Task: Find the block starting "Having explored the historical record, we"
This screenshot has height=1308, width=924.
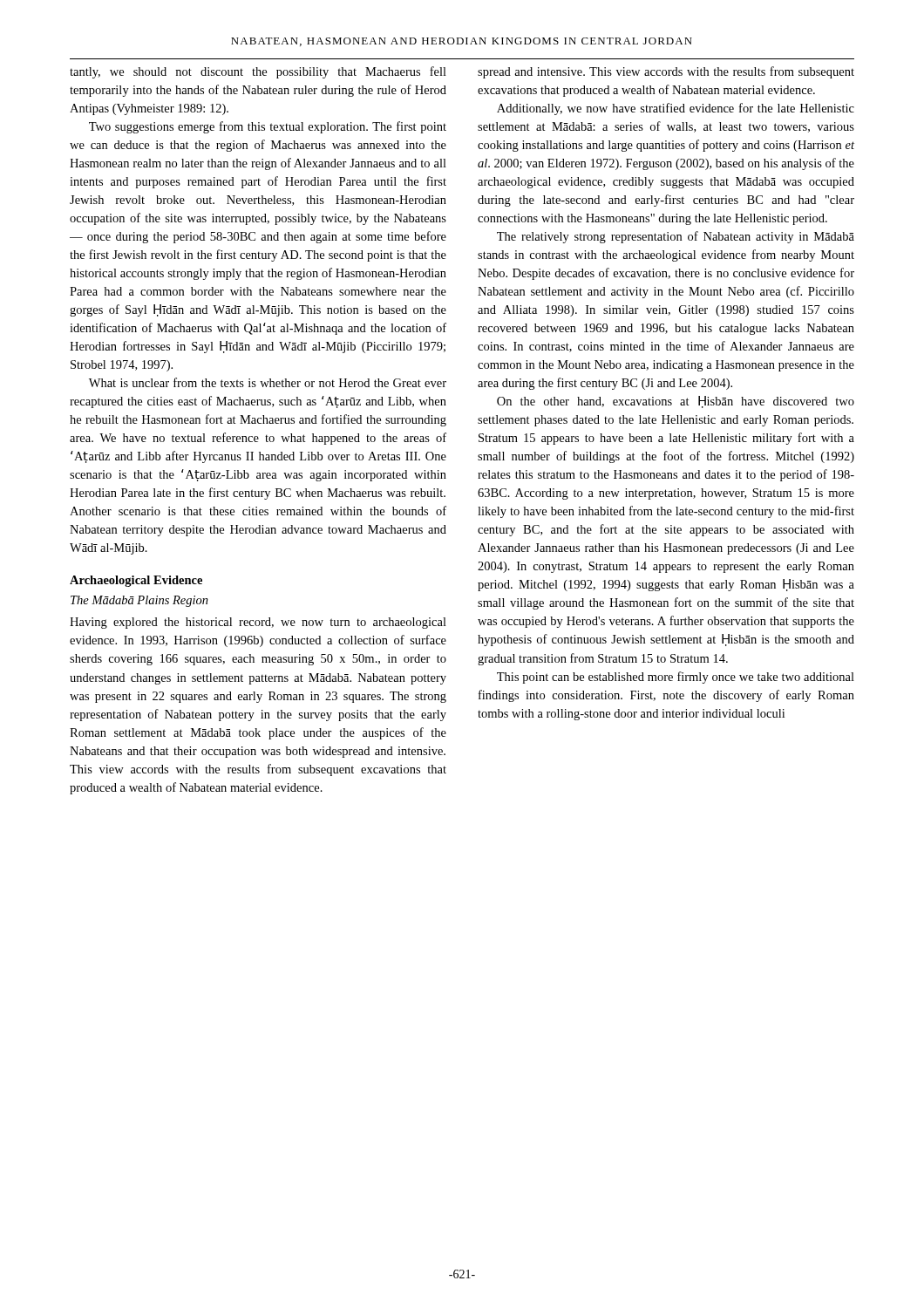Action: [258, 705]
